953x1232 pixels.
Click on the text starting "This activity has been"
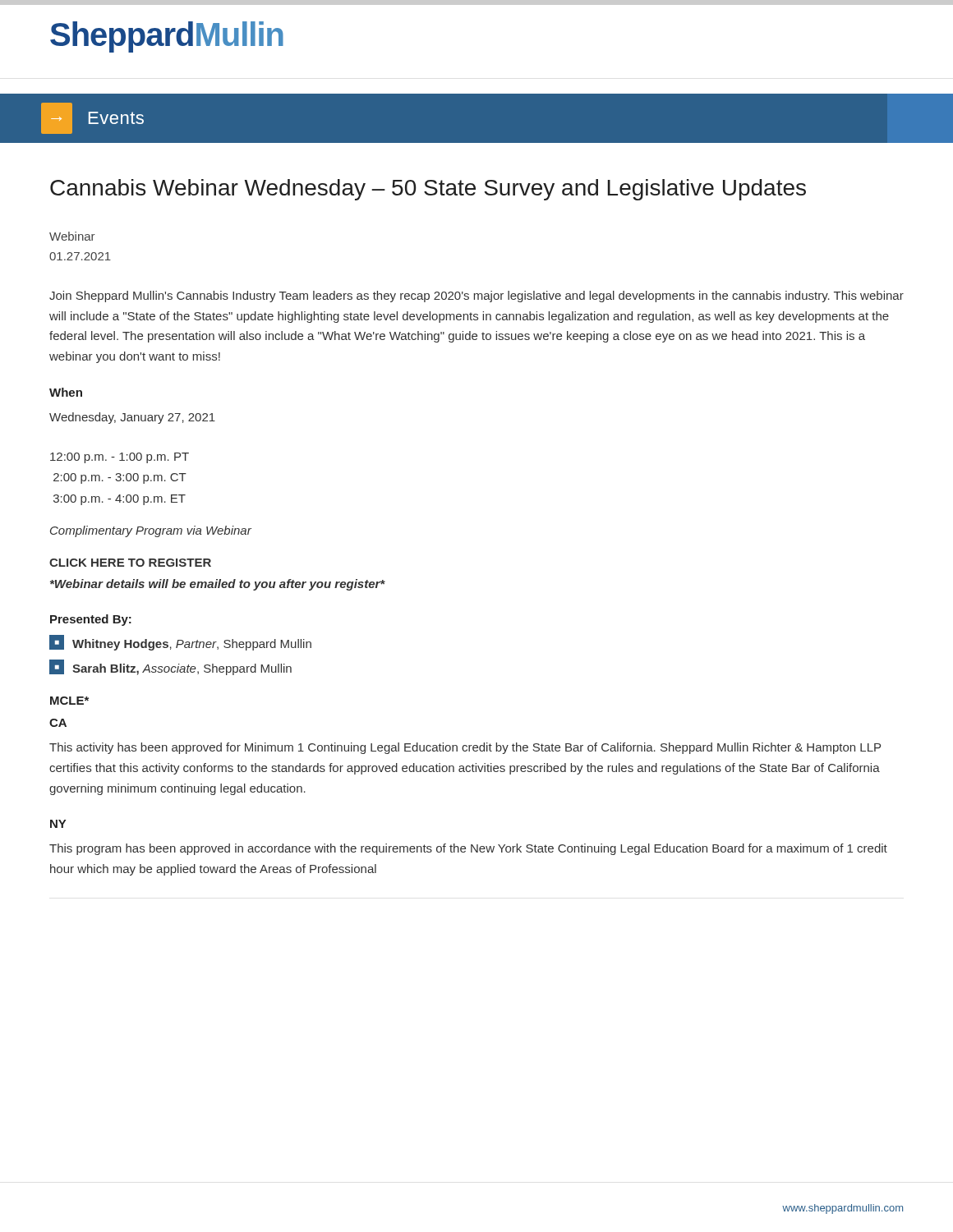click(x=476, y=768)
